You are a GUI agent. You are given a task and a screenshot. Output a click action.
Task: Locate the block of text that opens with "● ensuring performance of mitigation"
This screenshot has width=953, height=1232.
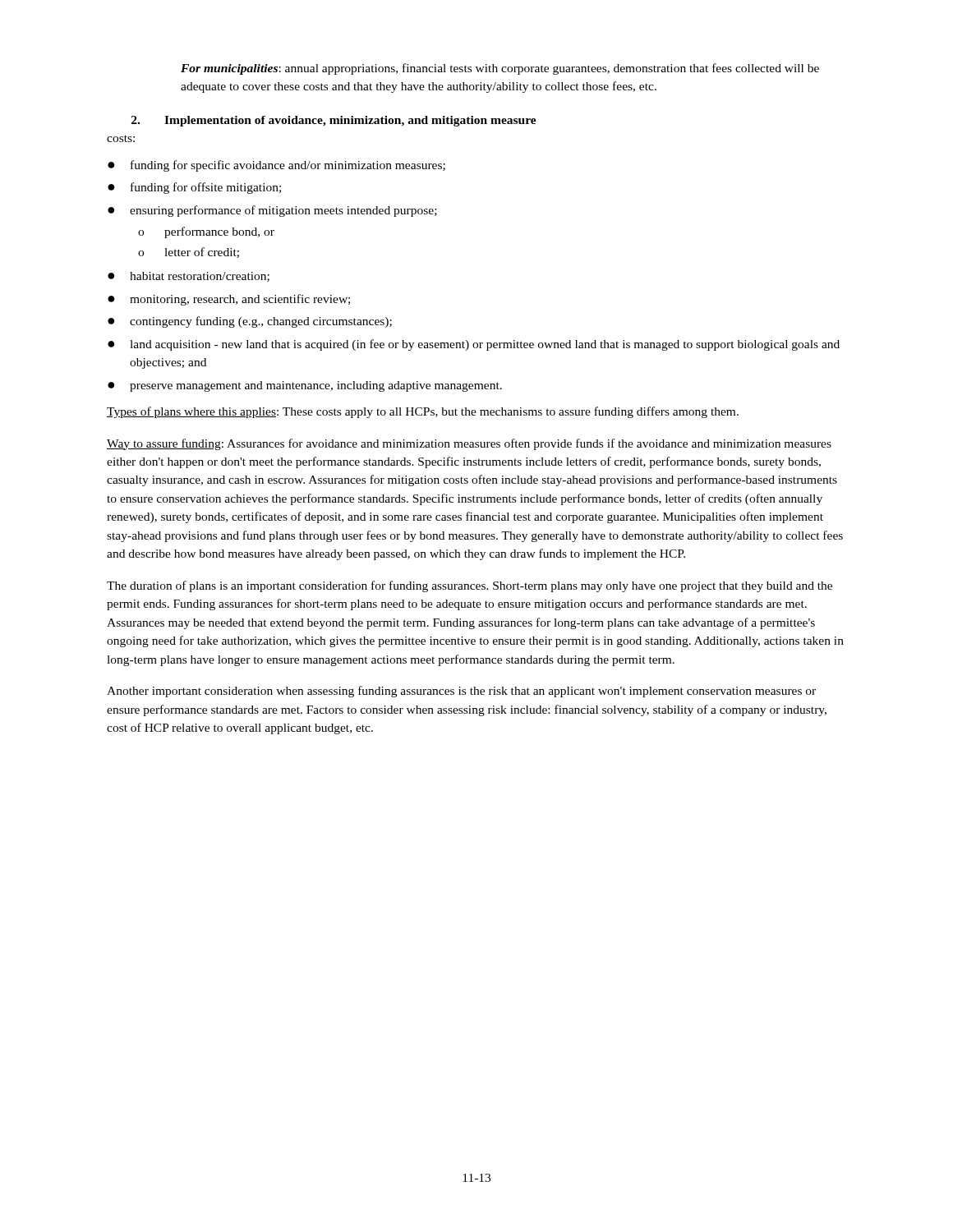(x=272, y=211)
